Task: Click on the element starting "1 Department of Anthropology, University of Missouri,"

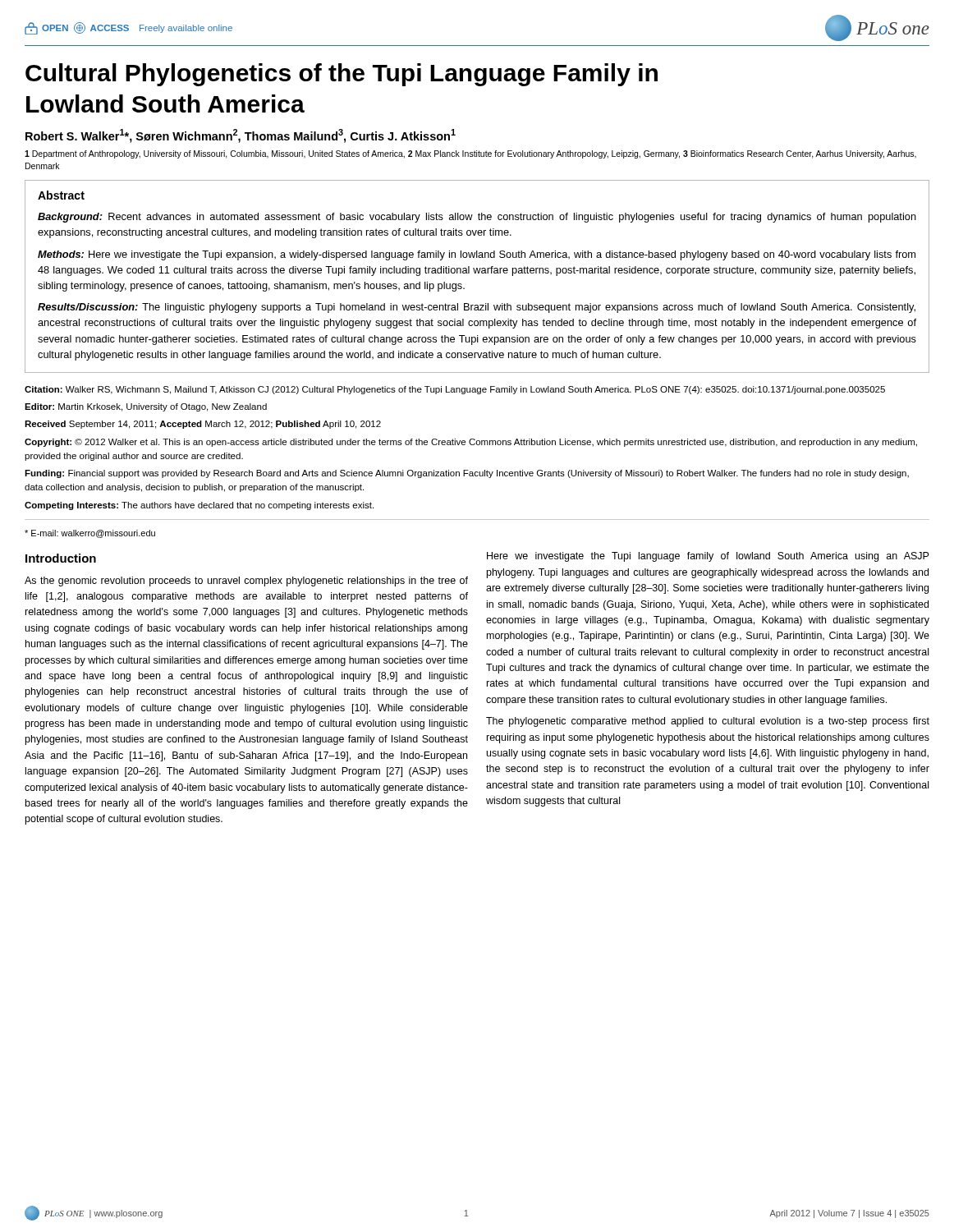Action: point(477,160)
